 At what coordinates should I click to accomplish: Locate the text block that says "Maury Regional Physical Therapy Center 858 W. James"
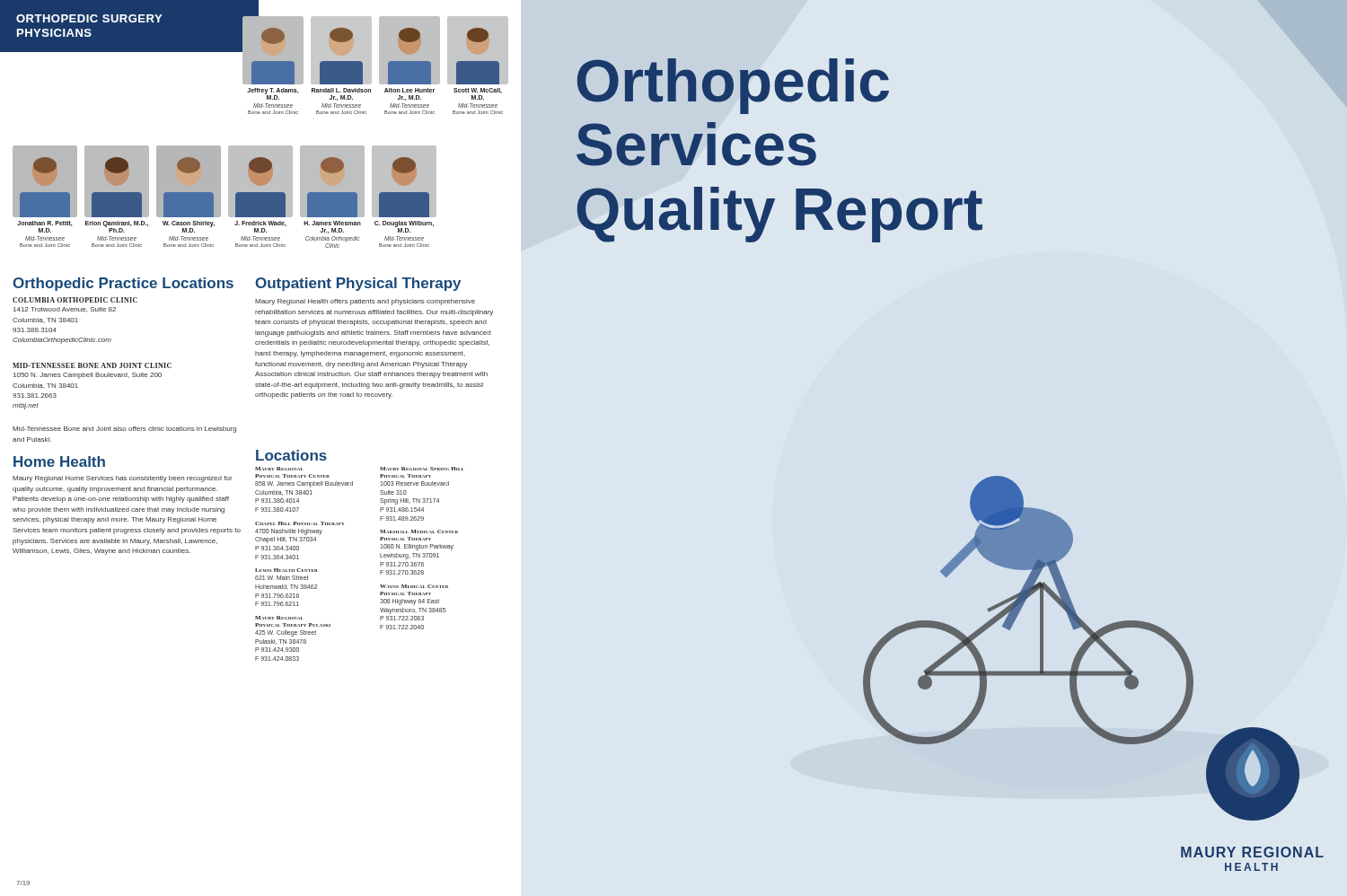pyautogui.click(x=313, y=564)
